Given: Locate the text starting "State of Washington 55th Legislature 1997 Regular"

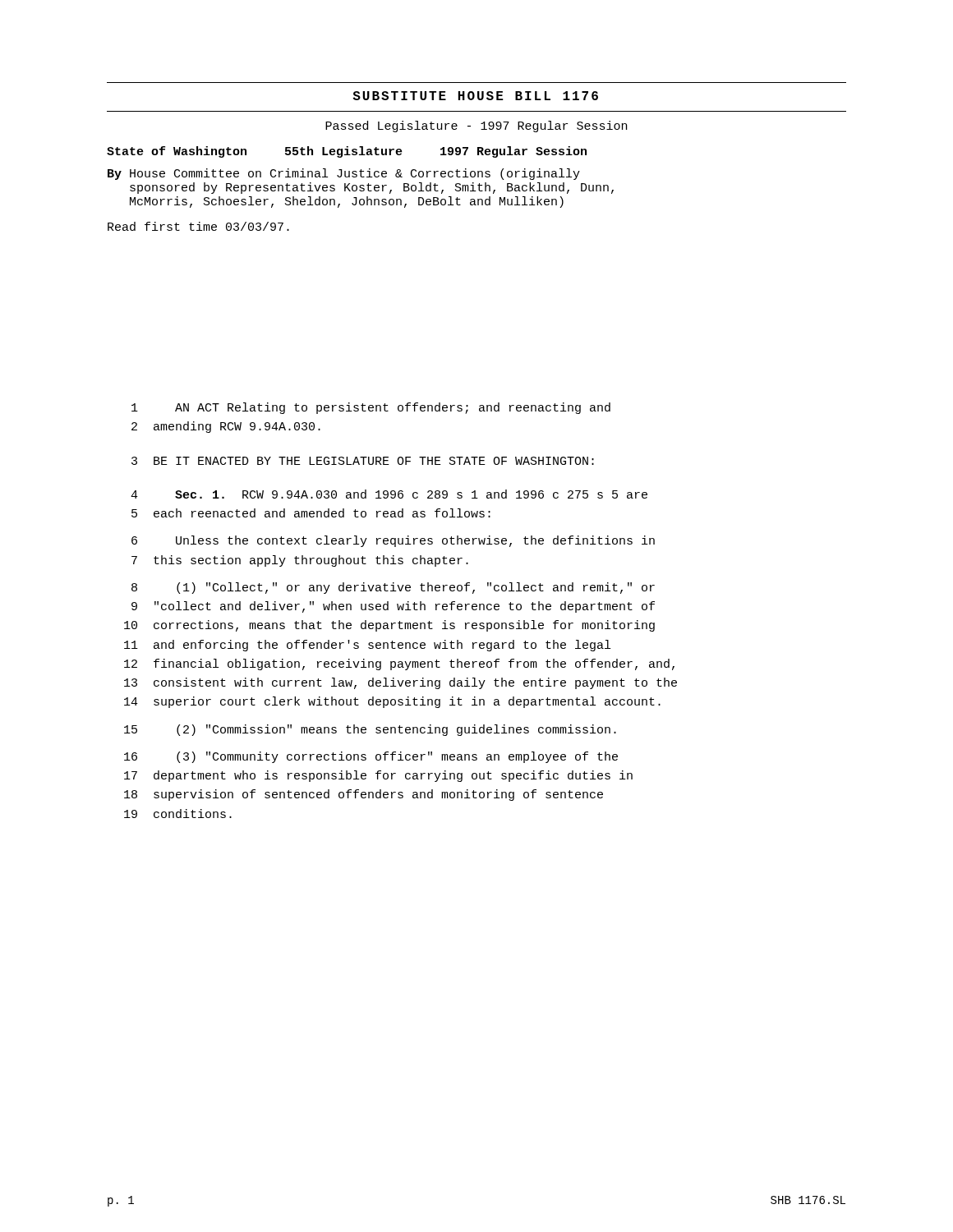Looking at the screenshot, I should [347, 152].
